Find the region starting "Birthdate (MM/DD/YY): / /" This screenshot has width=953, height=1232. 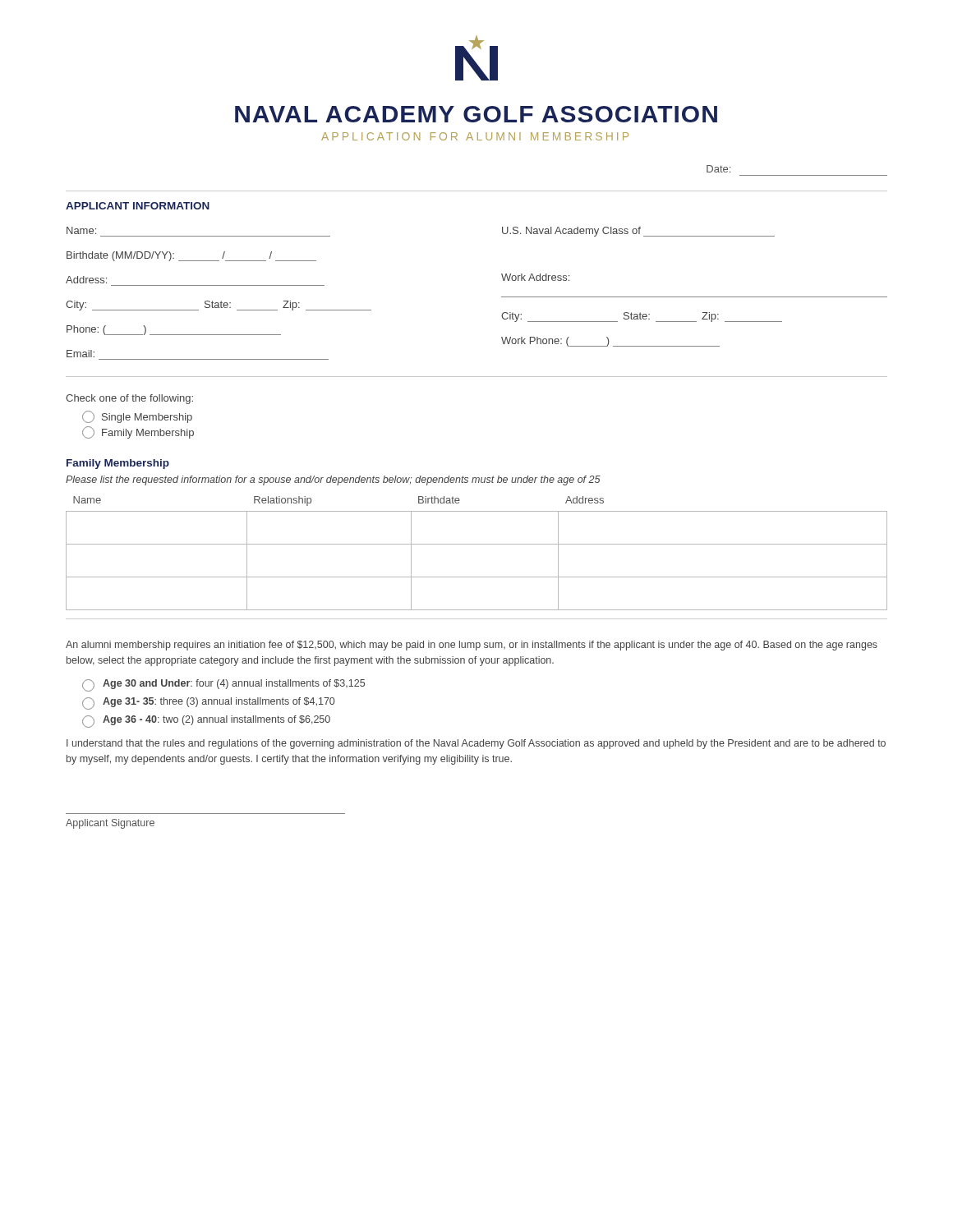coord(191,255)
